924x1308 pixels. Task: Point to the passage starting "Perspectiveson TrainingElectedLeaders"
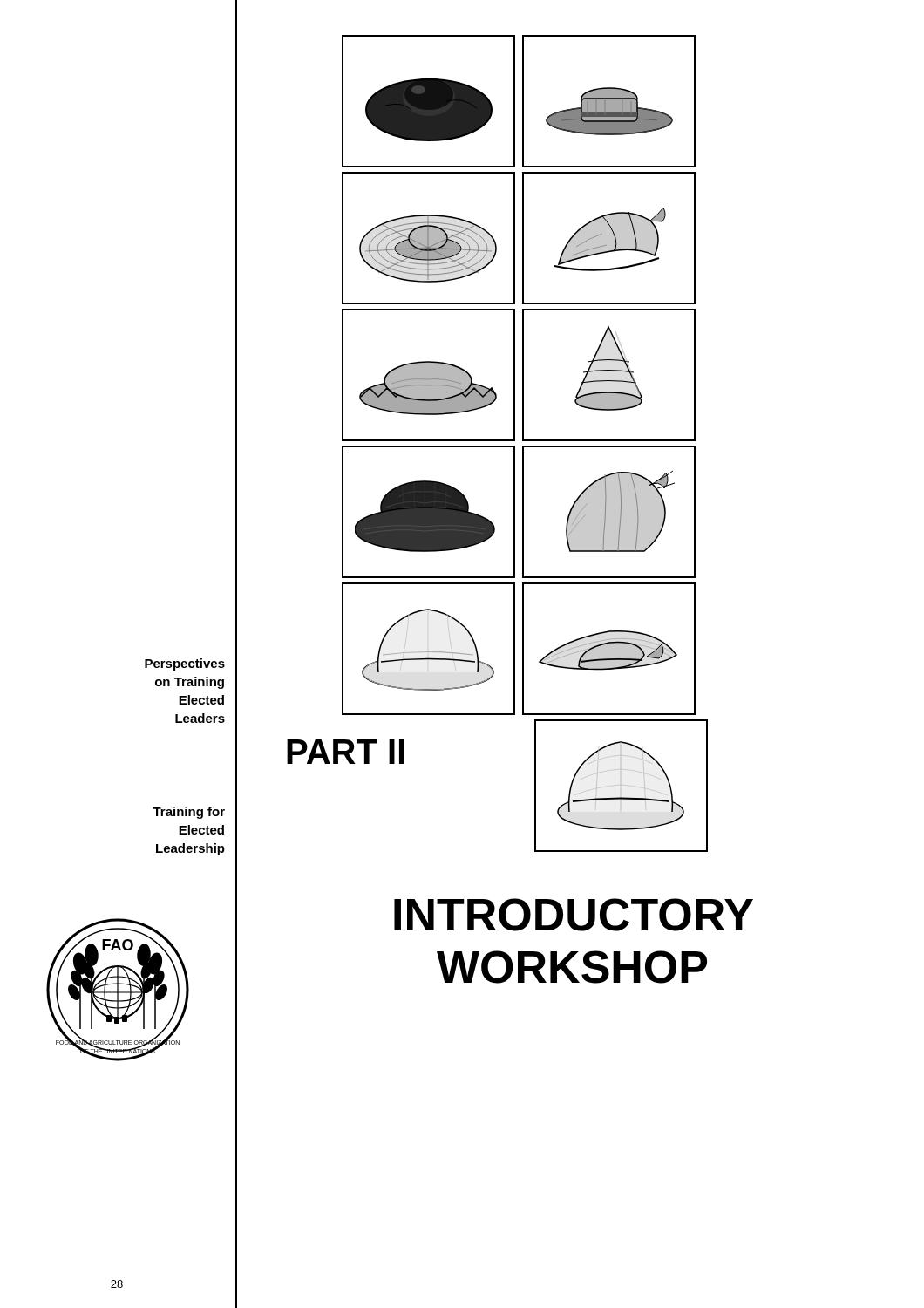pyautogui.click(x=185, y=691)
